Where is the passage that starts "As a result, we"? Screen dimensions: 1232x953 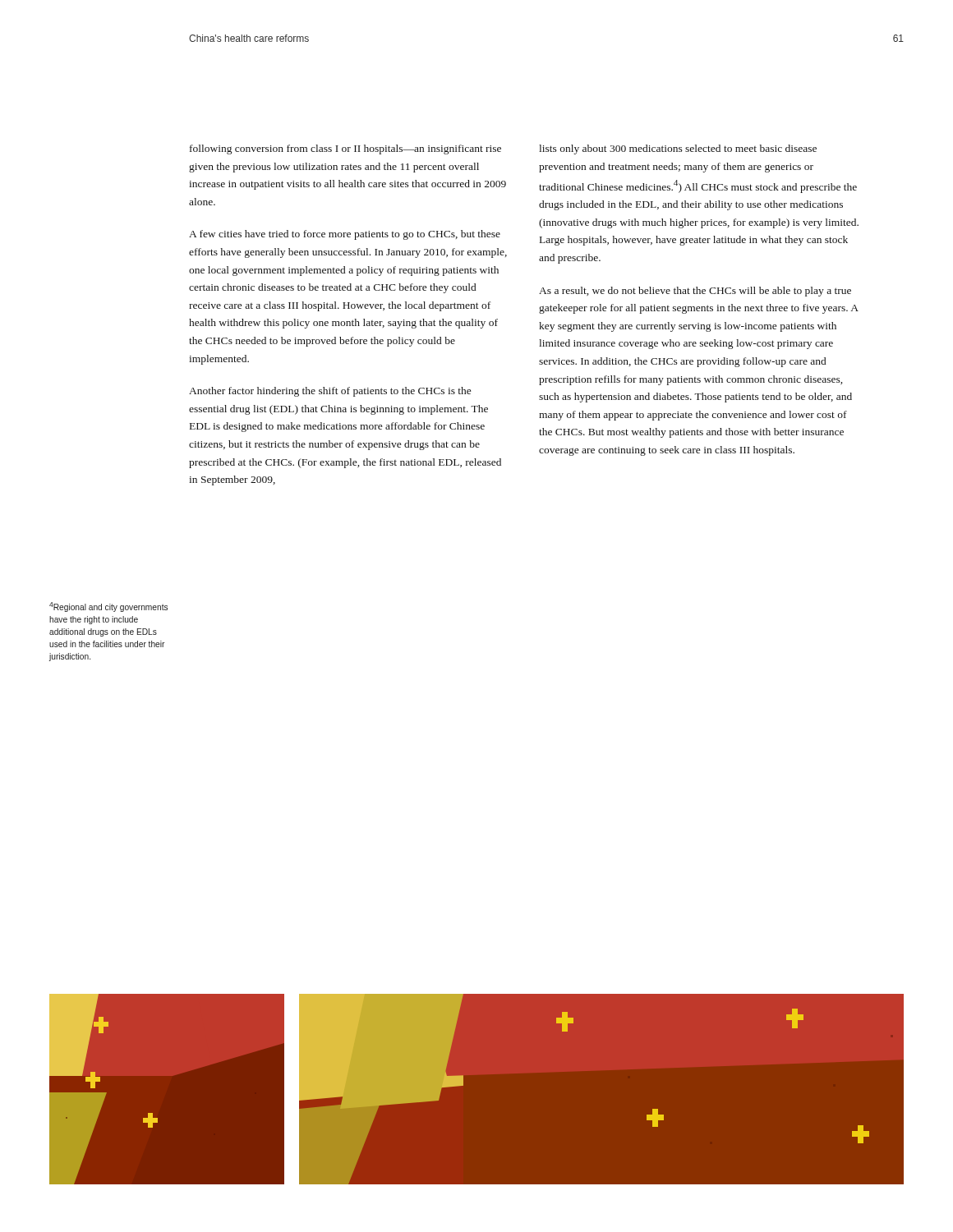point(698,370)
